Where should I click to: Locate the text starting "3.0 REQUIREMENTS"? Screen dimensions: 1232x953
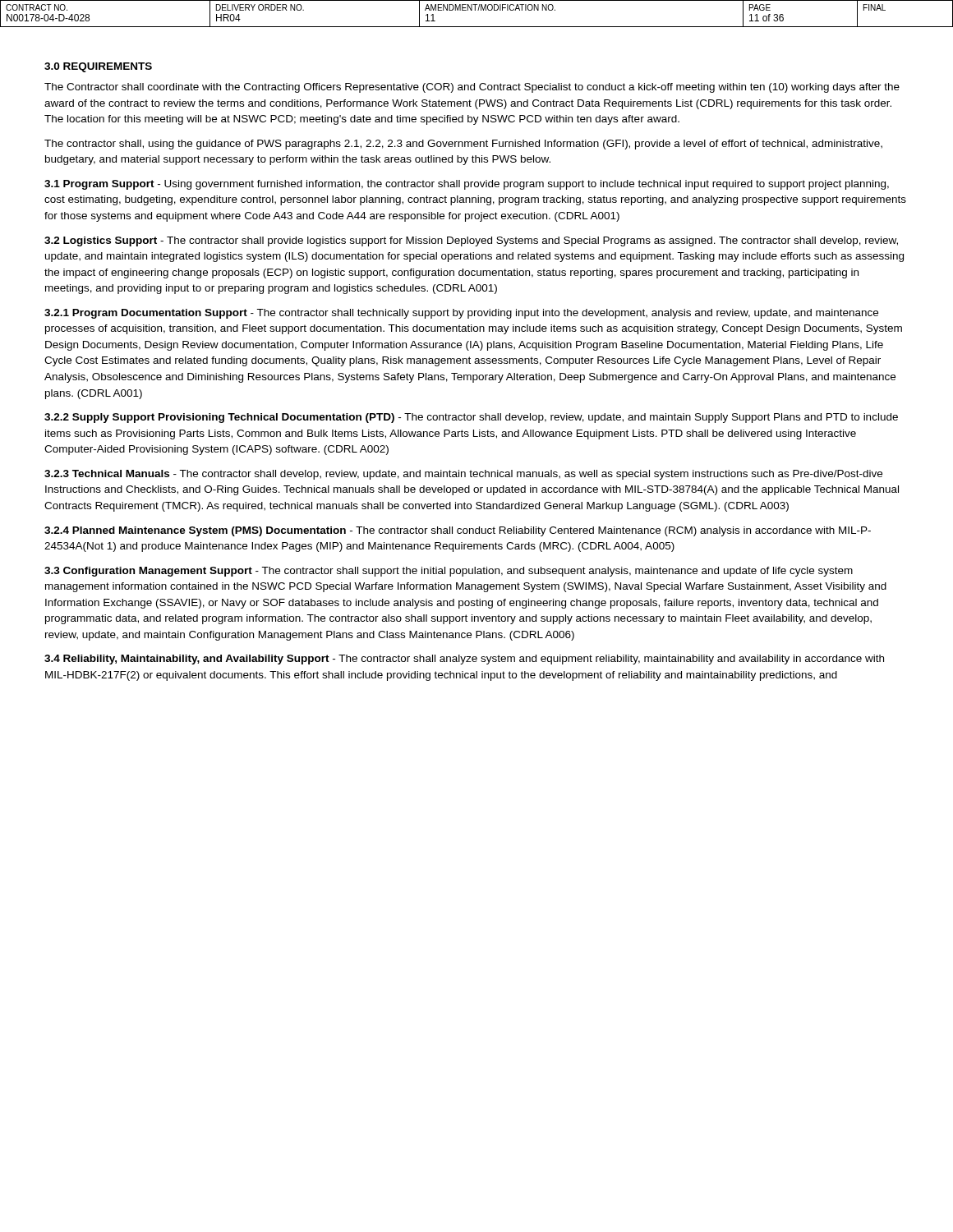pyautogui.click(x=98, y=66)
